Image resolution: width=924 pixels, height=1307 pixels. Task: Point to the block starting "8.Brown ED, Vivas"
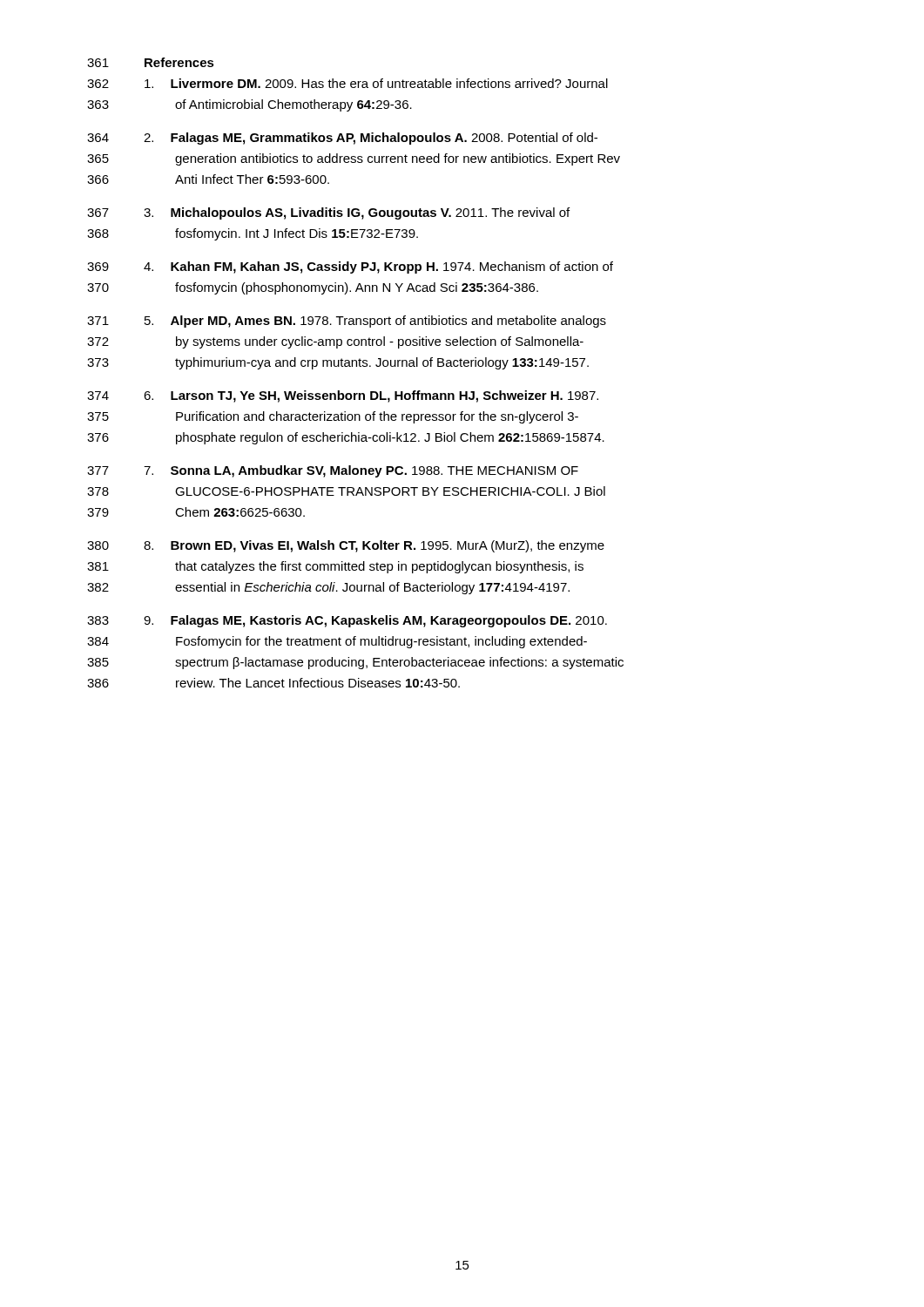point(374,545)
